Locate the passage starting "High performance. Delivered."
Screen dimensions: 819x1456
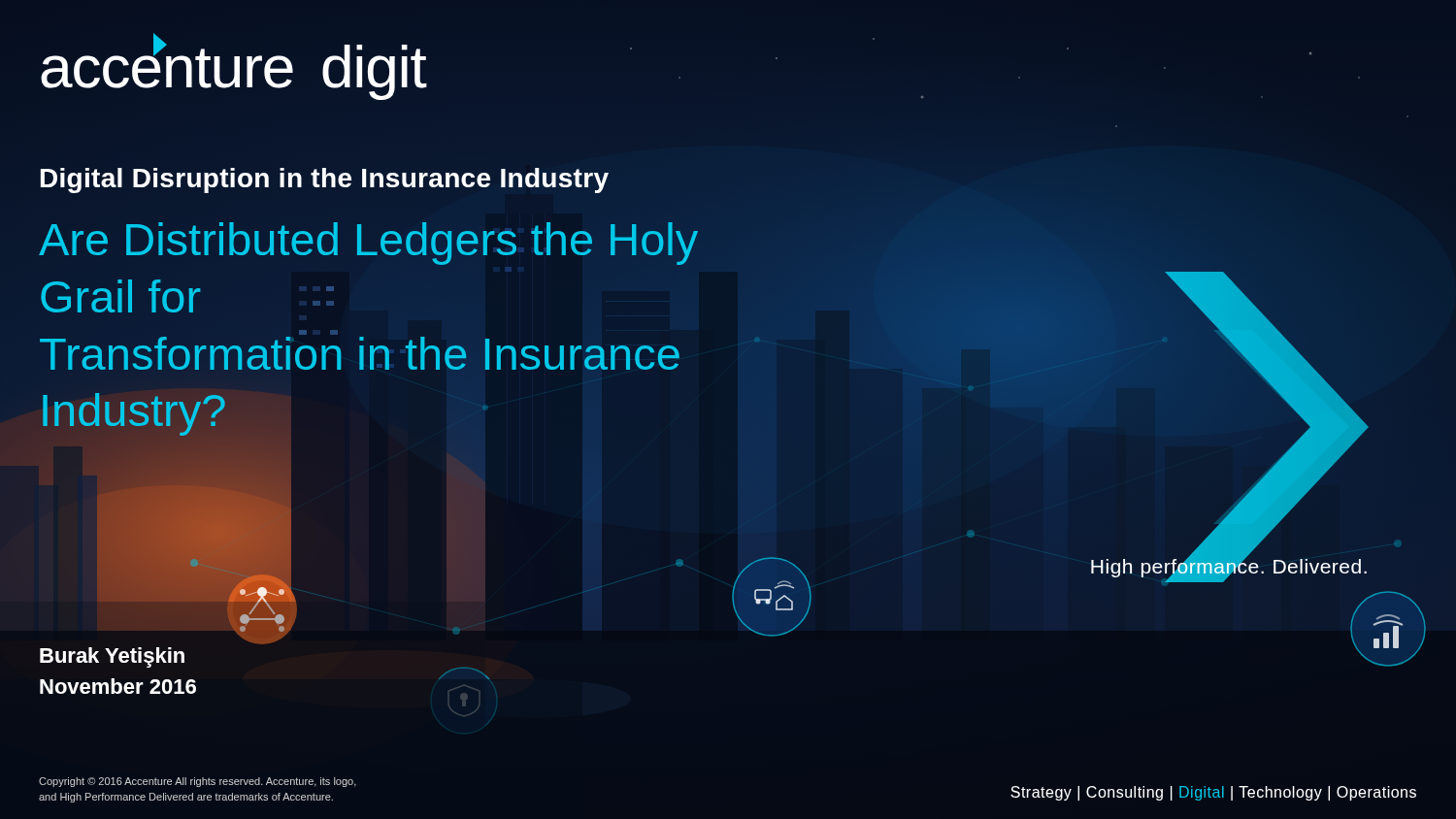(x=1229, y=566)
